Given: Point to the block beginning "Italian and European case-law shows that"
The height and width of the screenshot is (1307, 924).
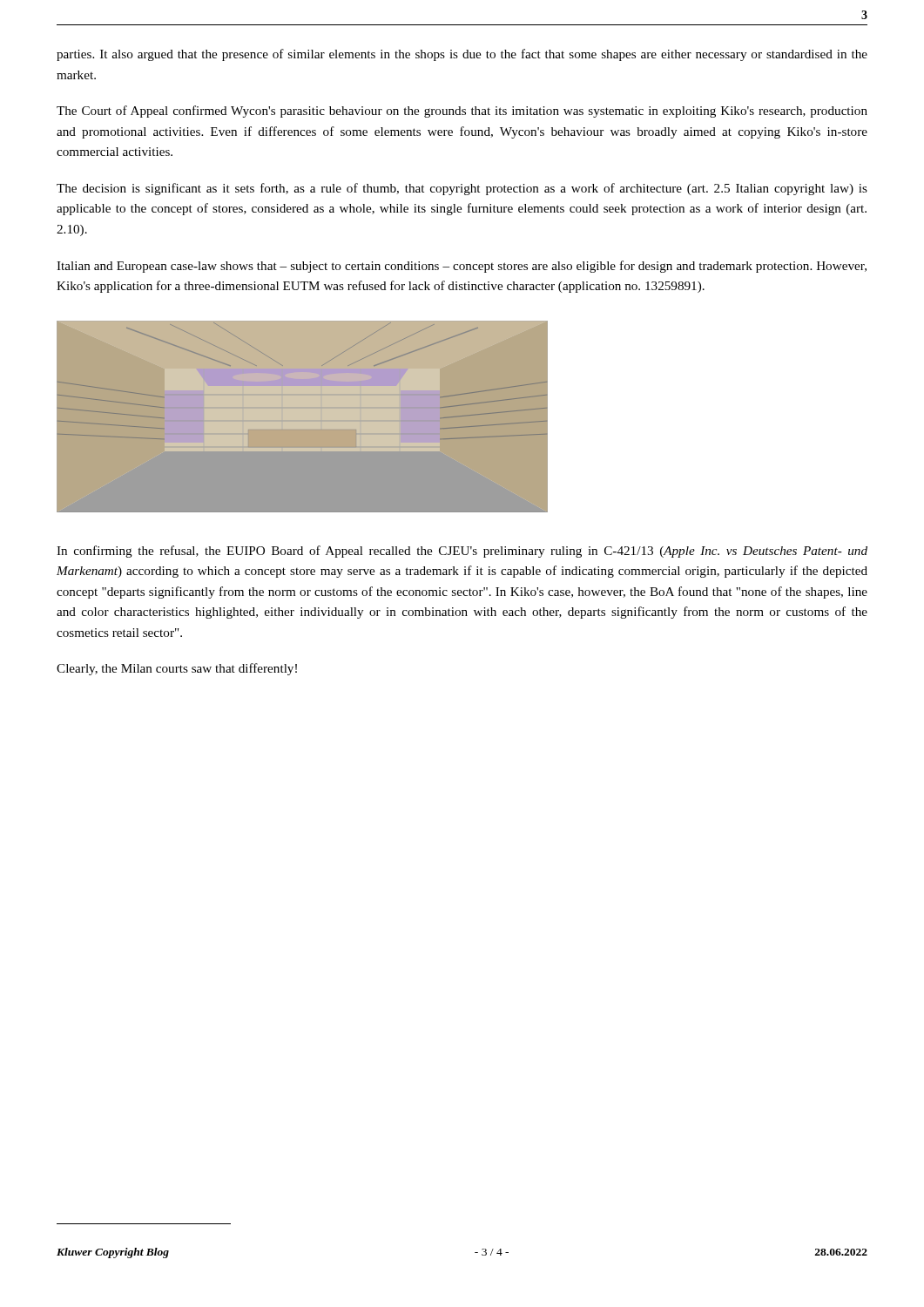Looking at the screenshot, I should click(462, 275).
